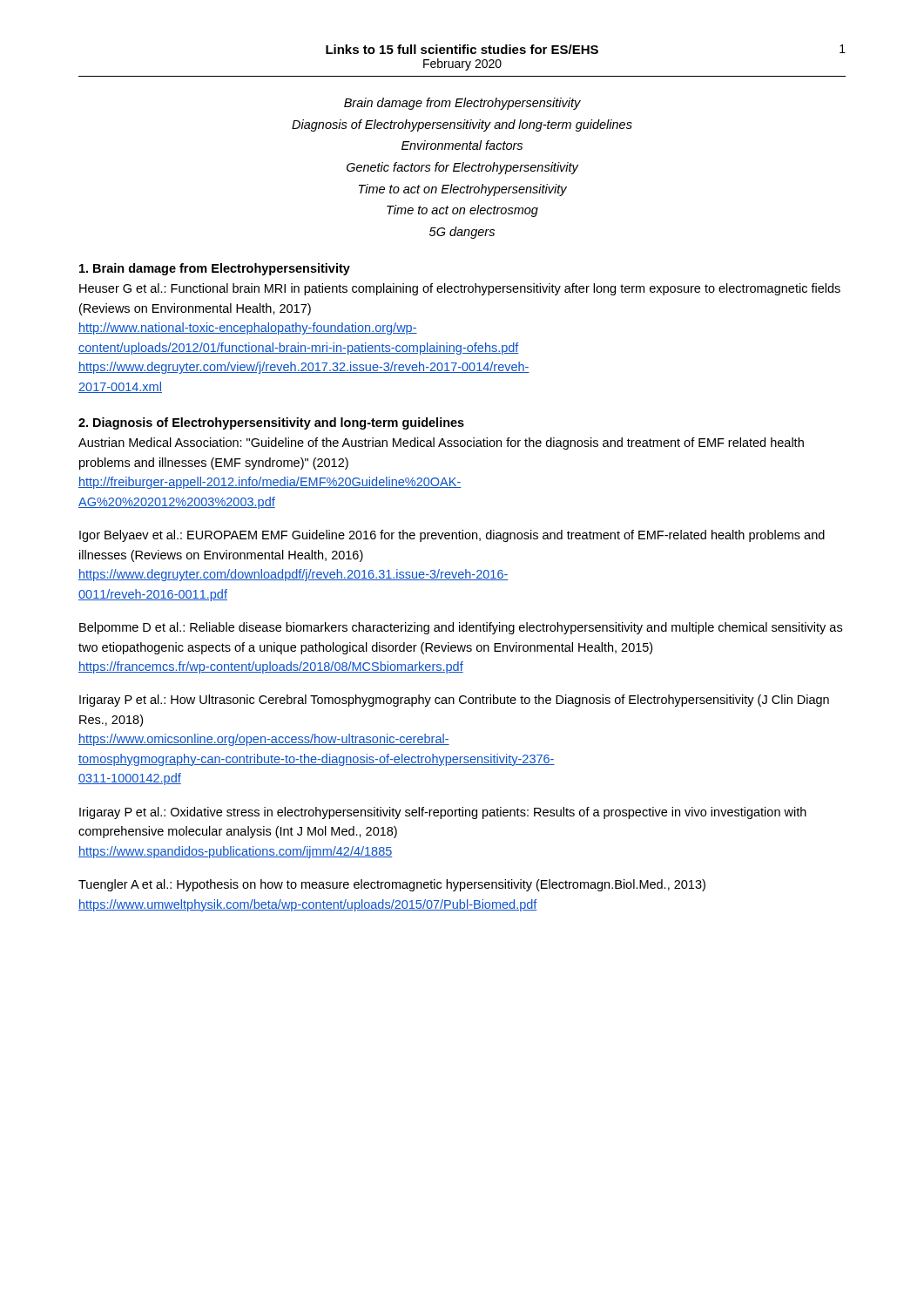
Task: Select the text block that says "Heuser G et al.: Functional brain MRI"
Action: tap(460, 299)
